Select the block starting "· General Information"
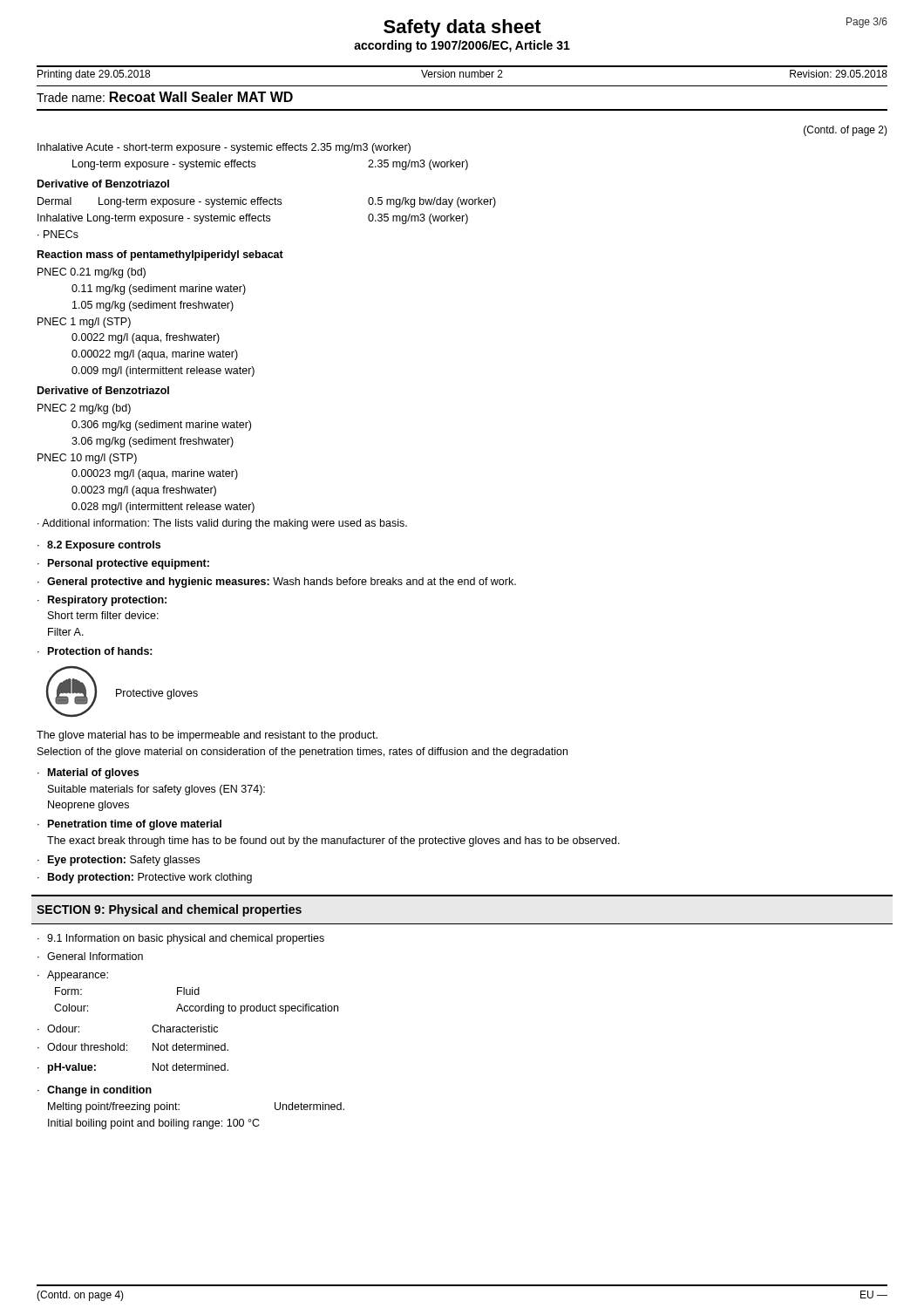This screenshot has height=1308, width=924. (x=90, y=956)
